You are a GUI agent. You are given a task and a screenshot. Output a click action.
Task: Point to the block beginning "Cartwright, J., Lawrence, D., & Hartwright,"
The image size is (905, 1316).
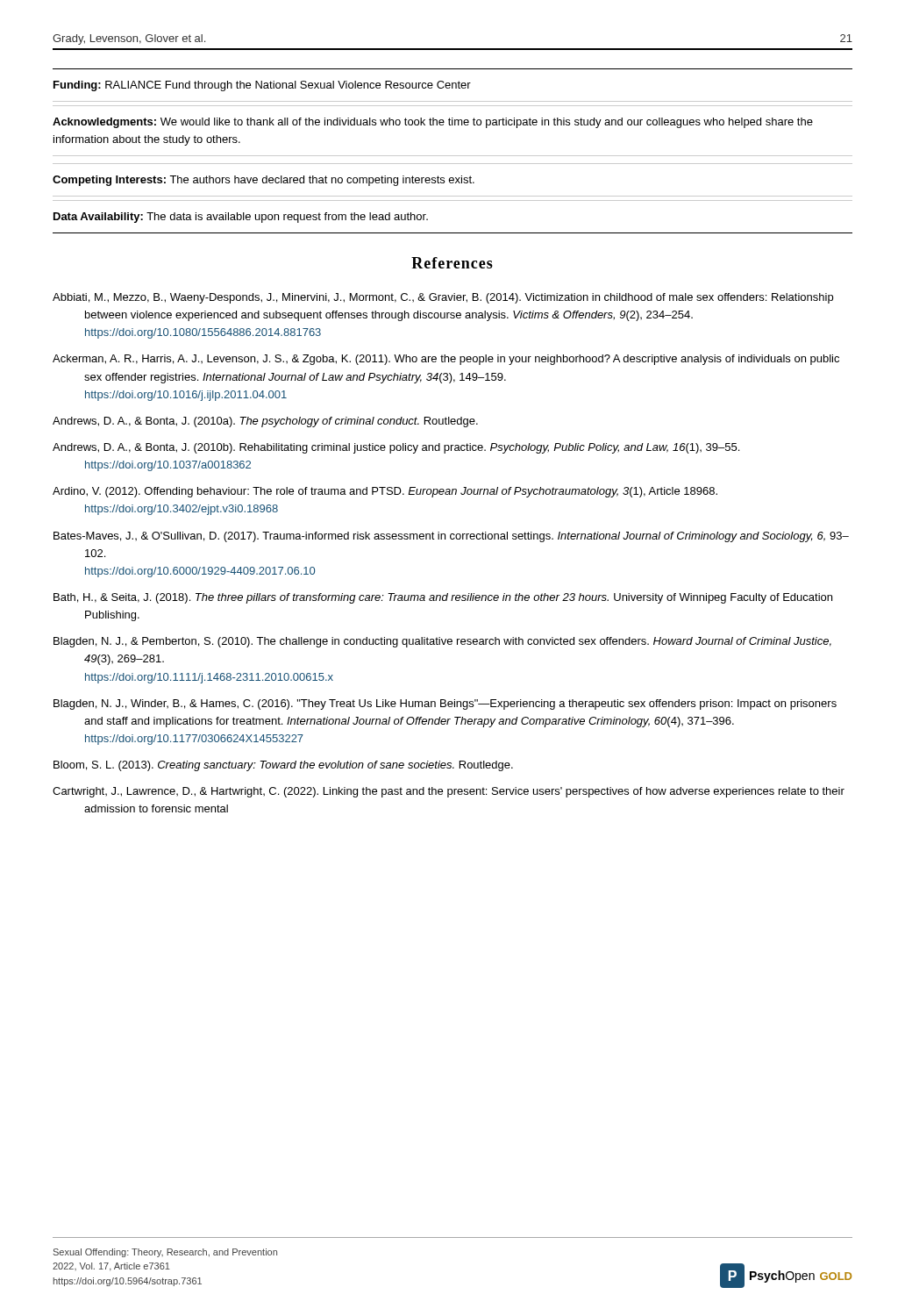[x=448, y=800]
